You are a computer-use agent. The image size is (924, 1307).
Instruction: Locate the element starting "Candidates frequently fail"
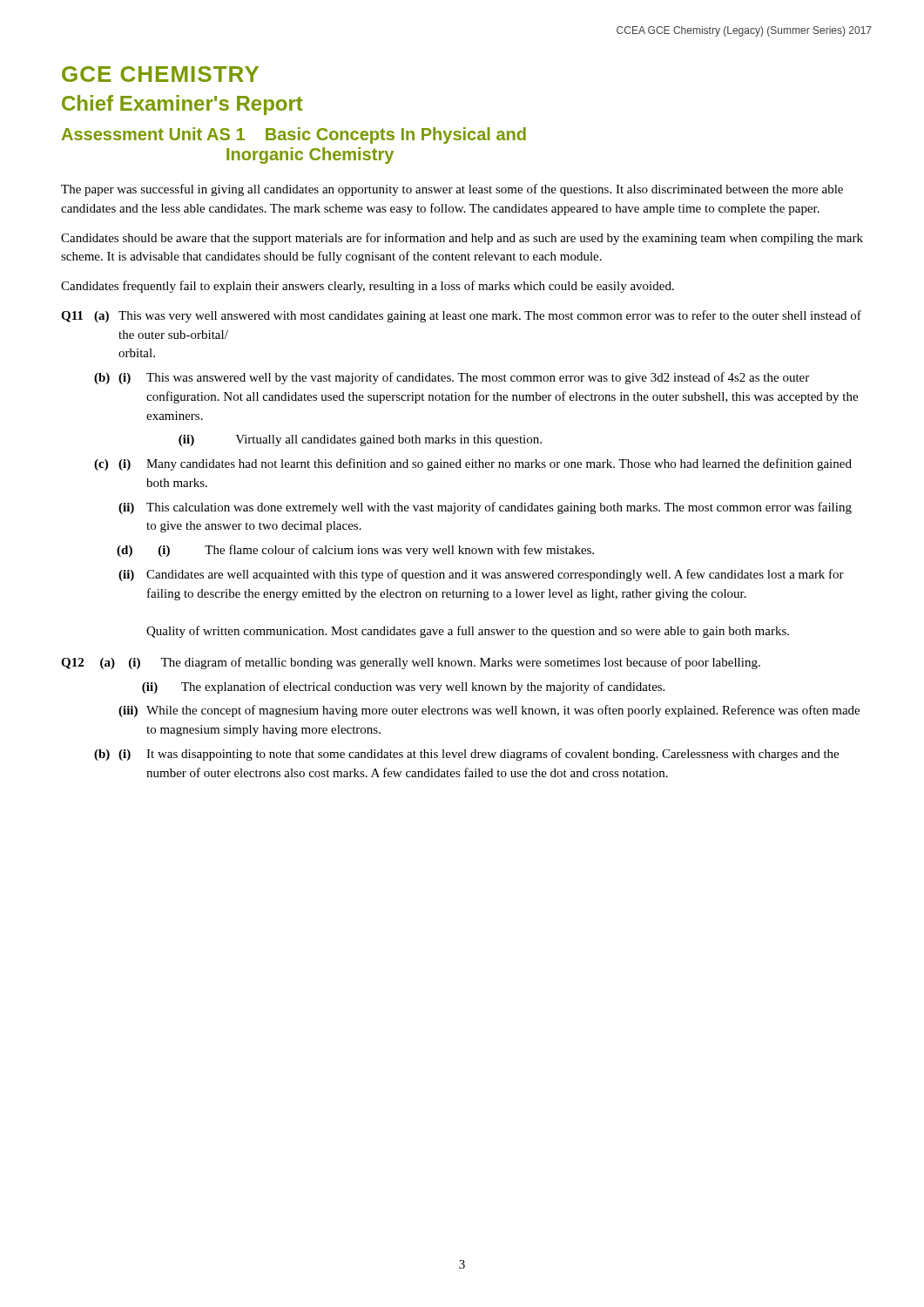point(462,287)
